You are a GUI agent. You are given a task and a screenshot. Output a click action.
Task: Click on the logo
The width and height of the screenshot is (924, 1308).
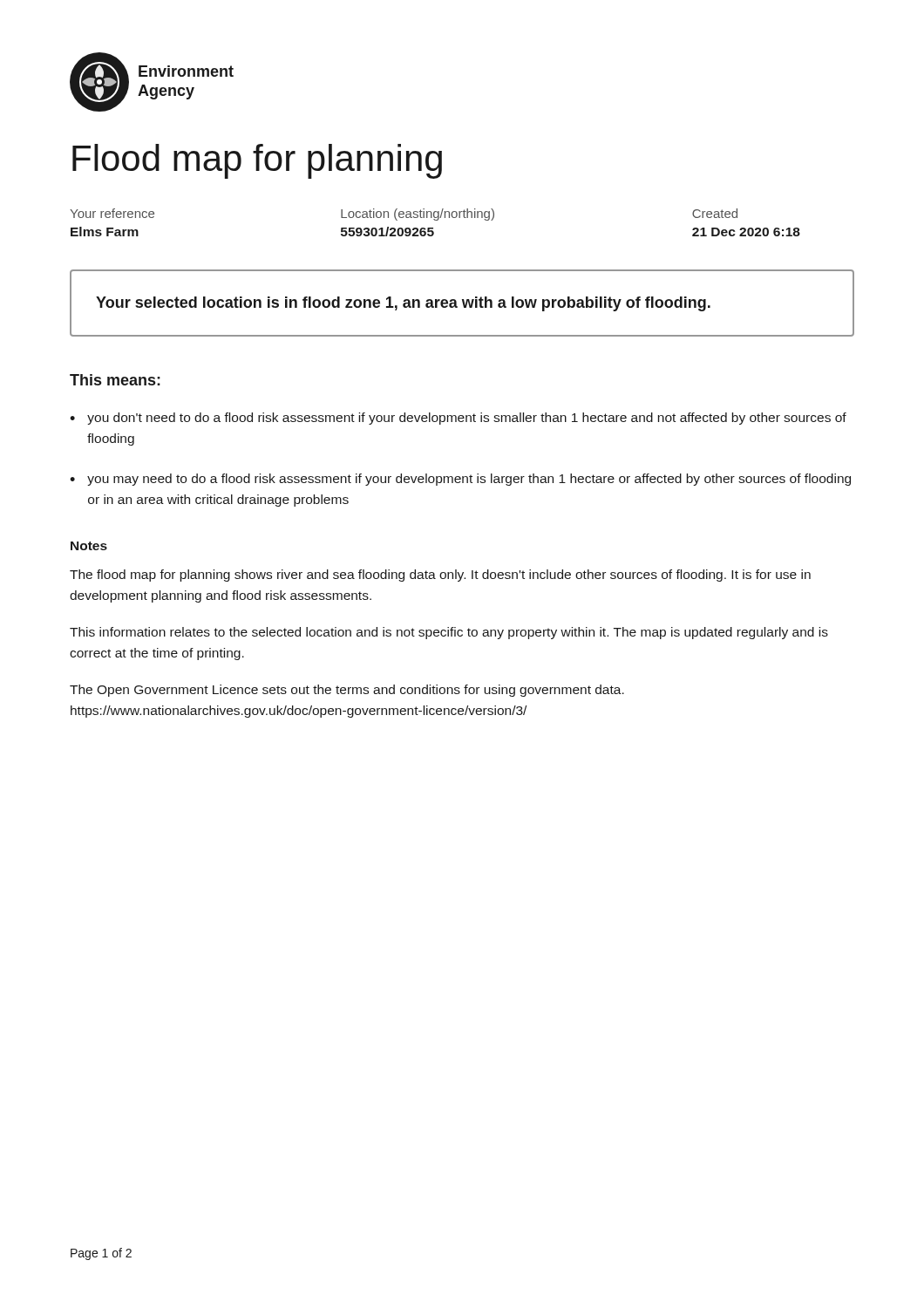click(462, 82)
